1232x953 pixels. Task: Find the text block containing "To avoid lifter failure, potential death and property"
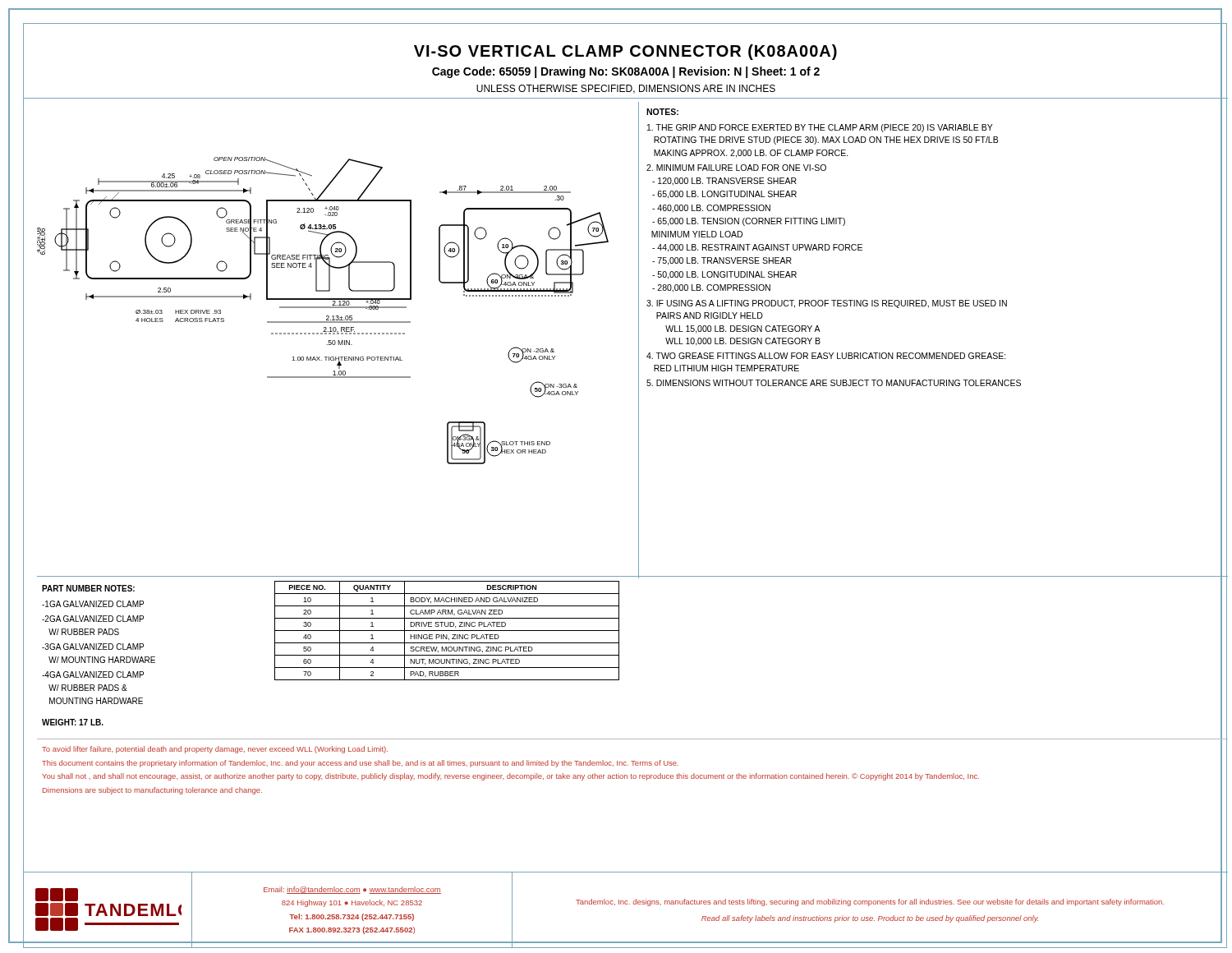629,770
